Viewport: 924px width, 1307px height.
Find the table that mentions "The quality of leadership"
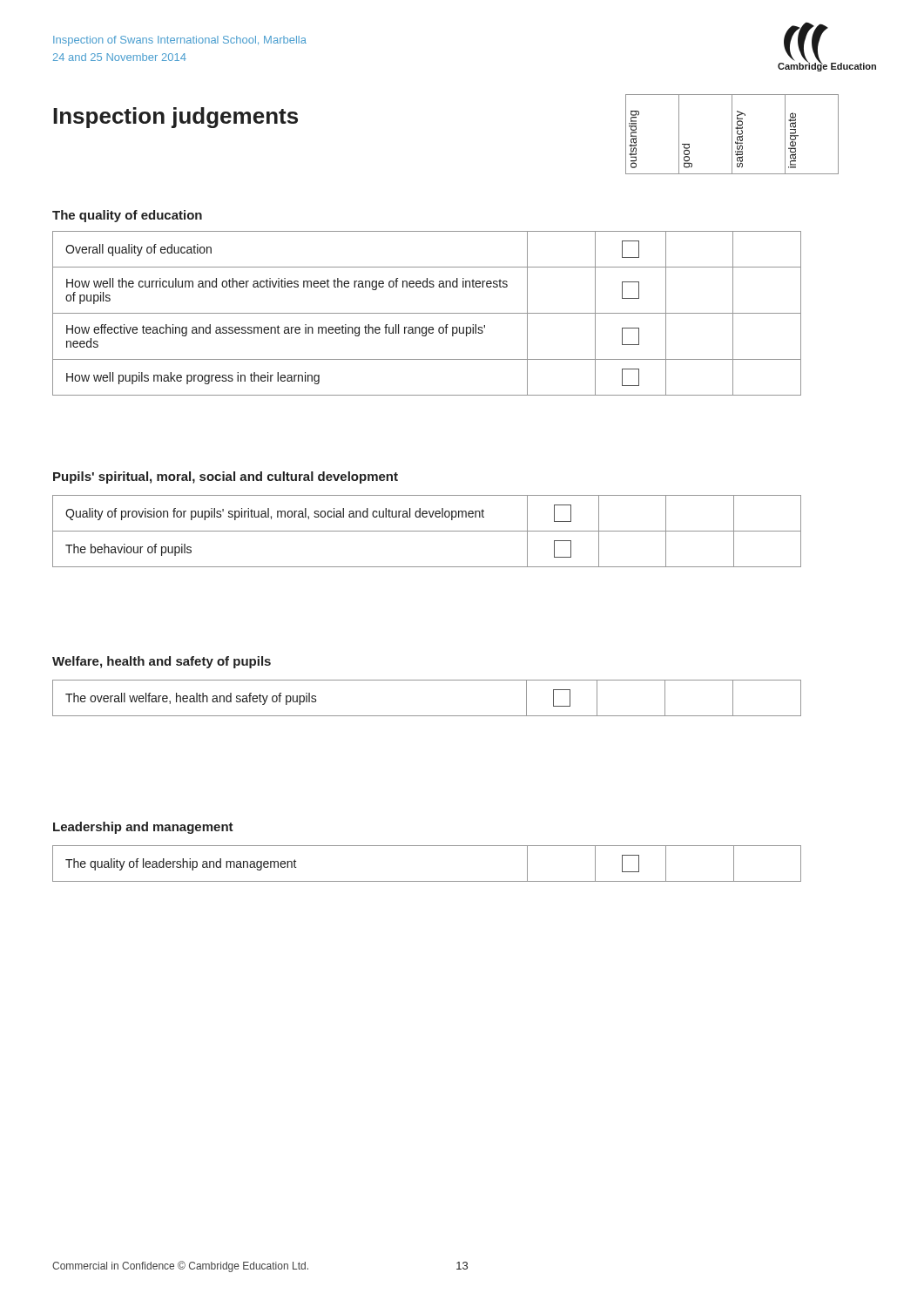coord(427,864)
